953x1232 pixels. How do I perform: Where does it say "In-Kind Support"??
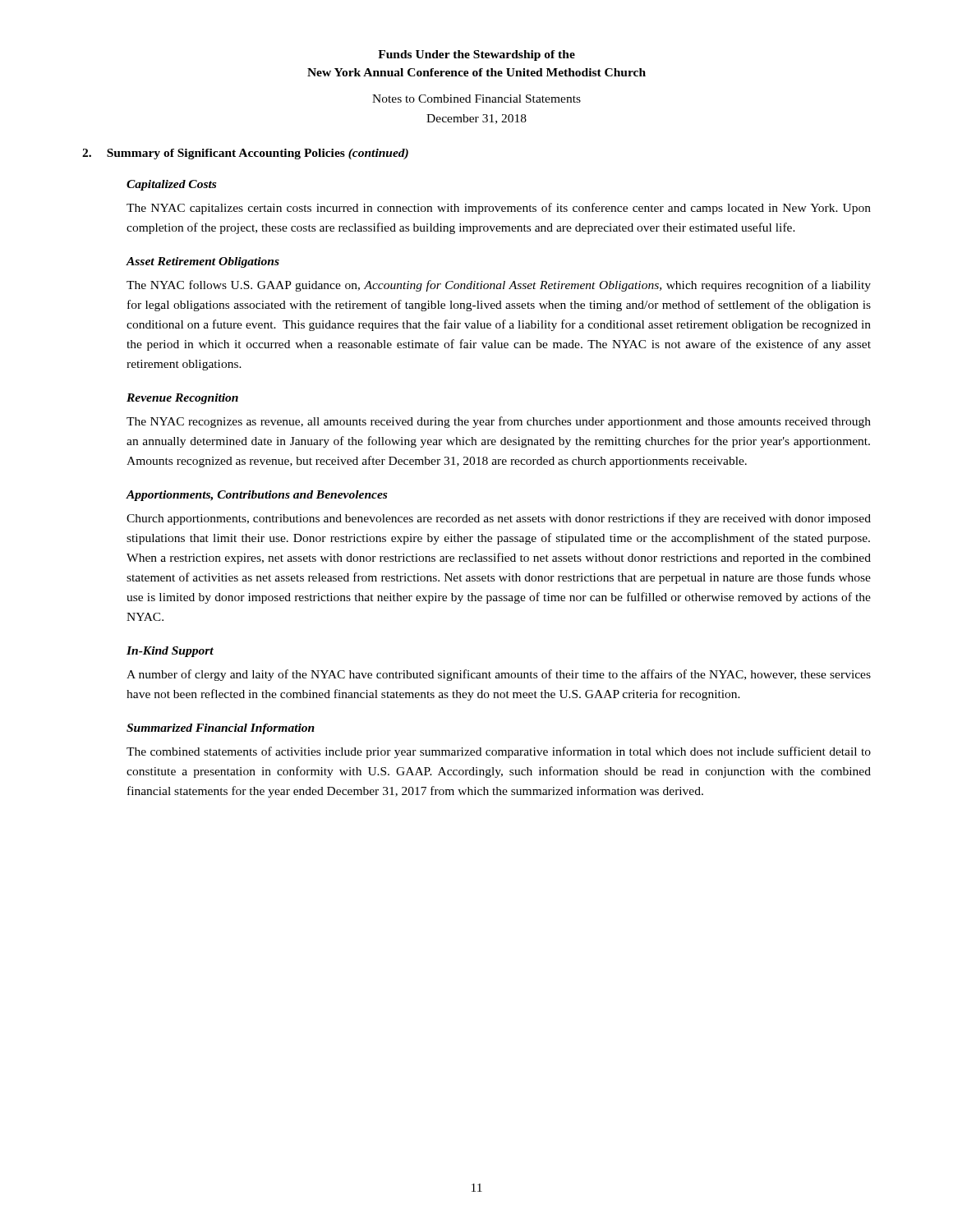(x=170, y=650)
